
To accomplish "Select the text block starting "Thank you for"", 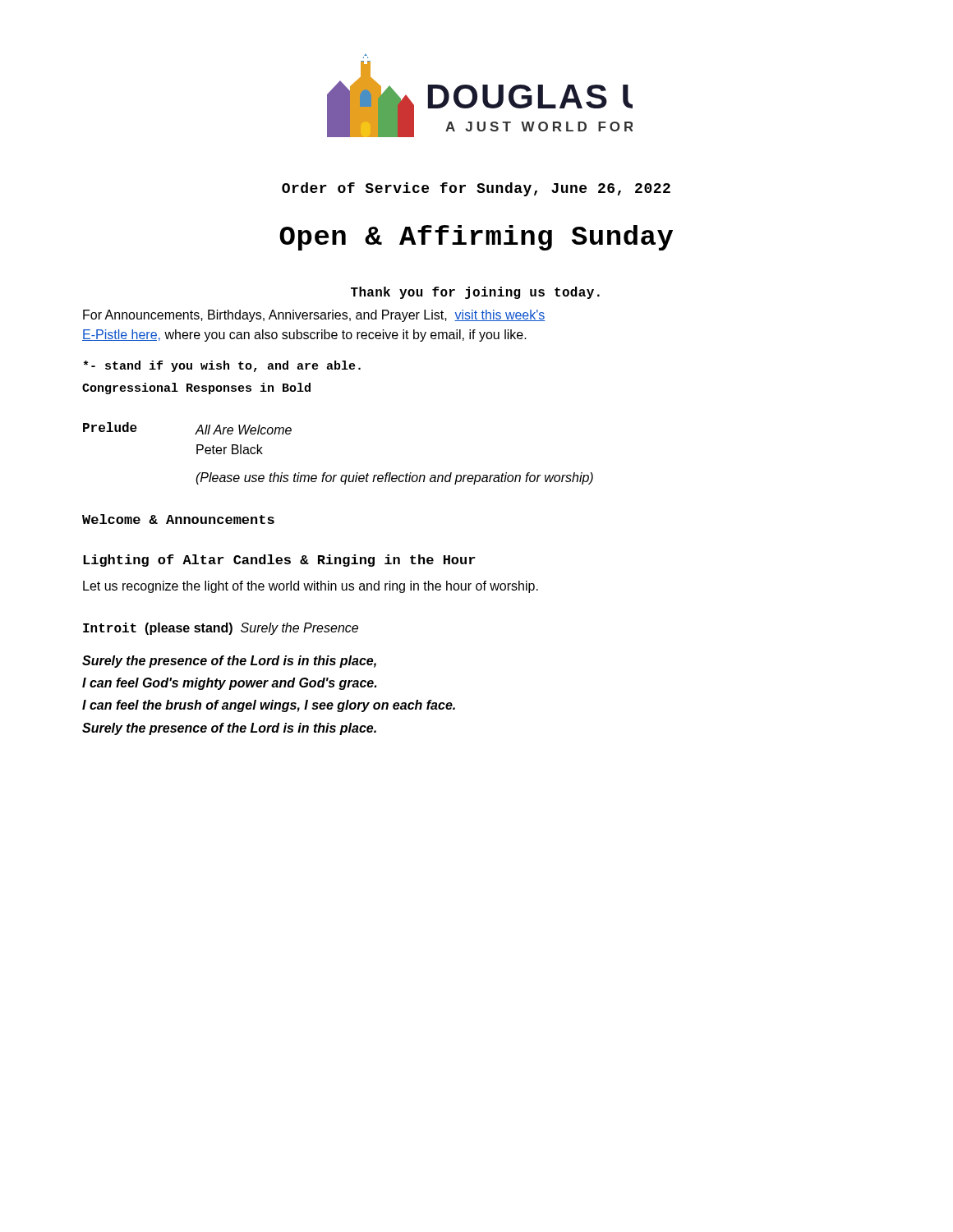I will tap(476, 293).
